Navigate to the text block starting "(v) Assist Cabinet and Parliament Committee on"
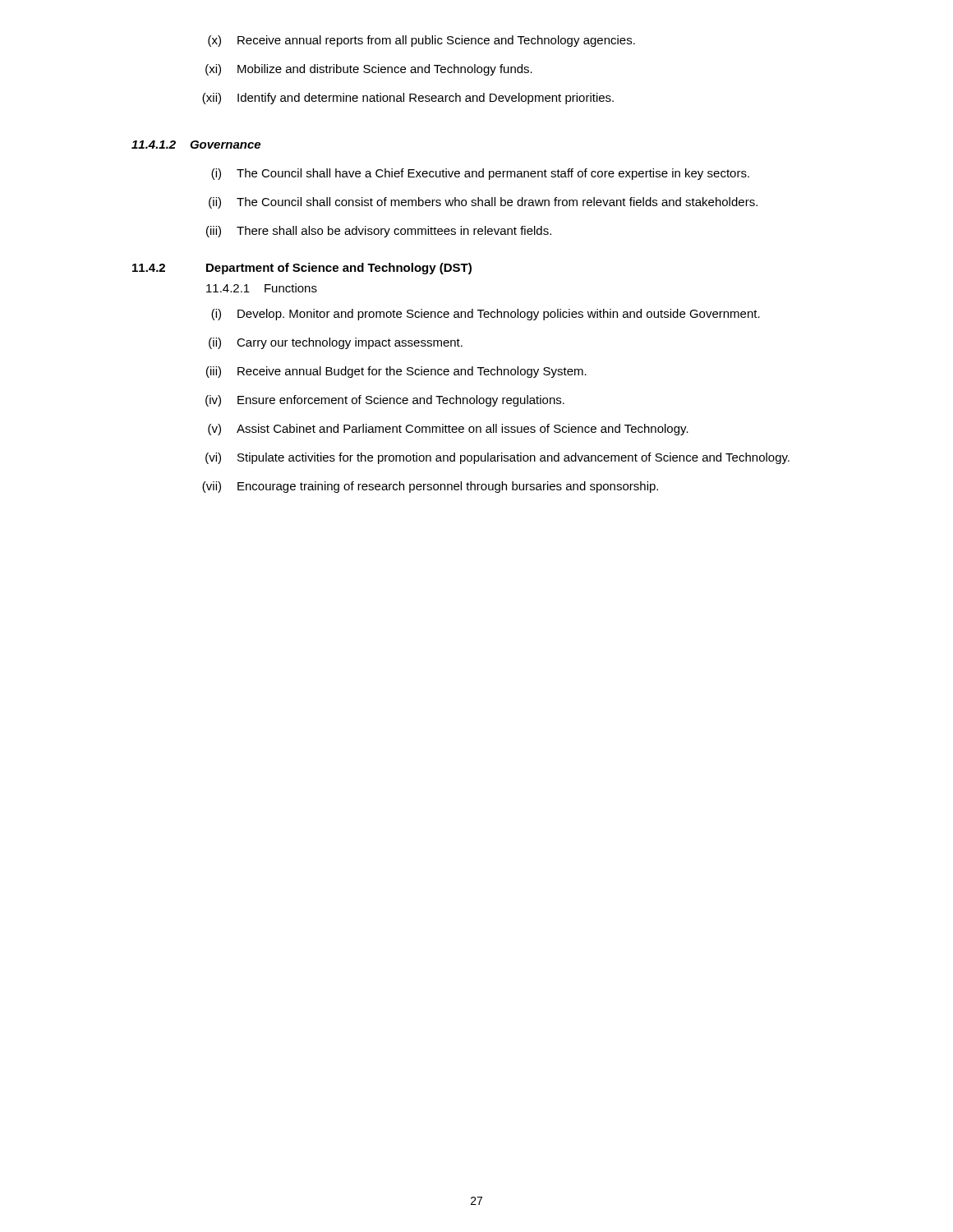Image resolution: width=953 pixels, height=1232 pixels. click(493, 428)
